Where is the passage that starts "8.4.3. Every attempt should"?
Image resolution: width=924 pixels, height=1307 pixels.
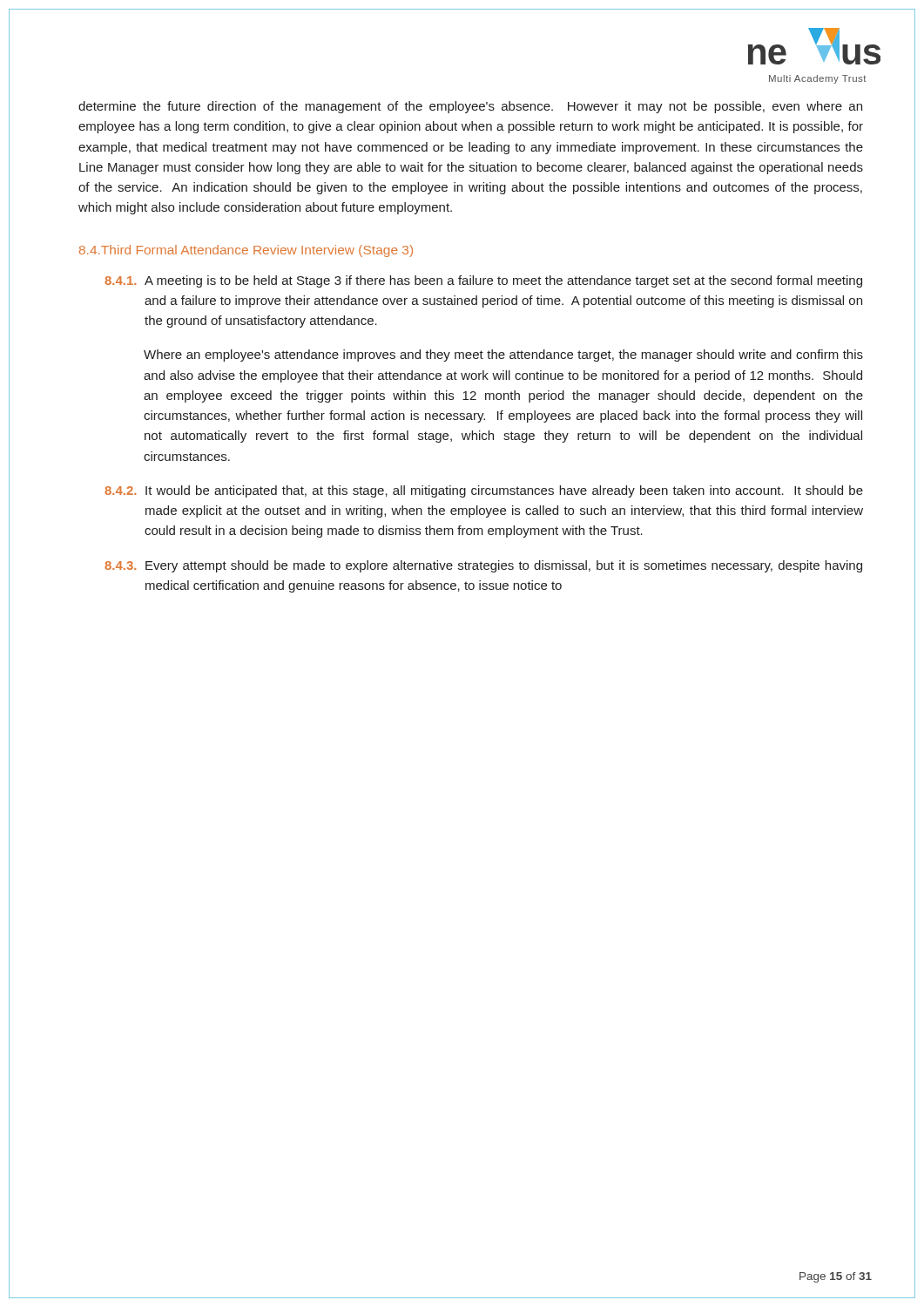pos(484,575)
